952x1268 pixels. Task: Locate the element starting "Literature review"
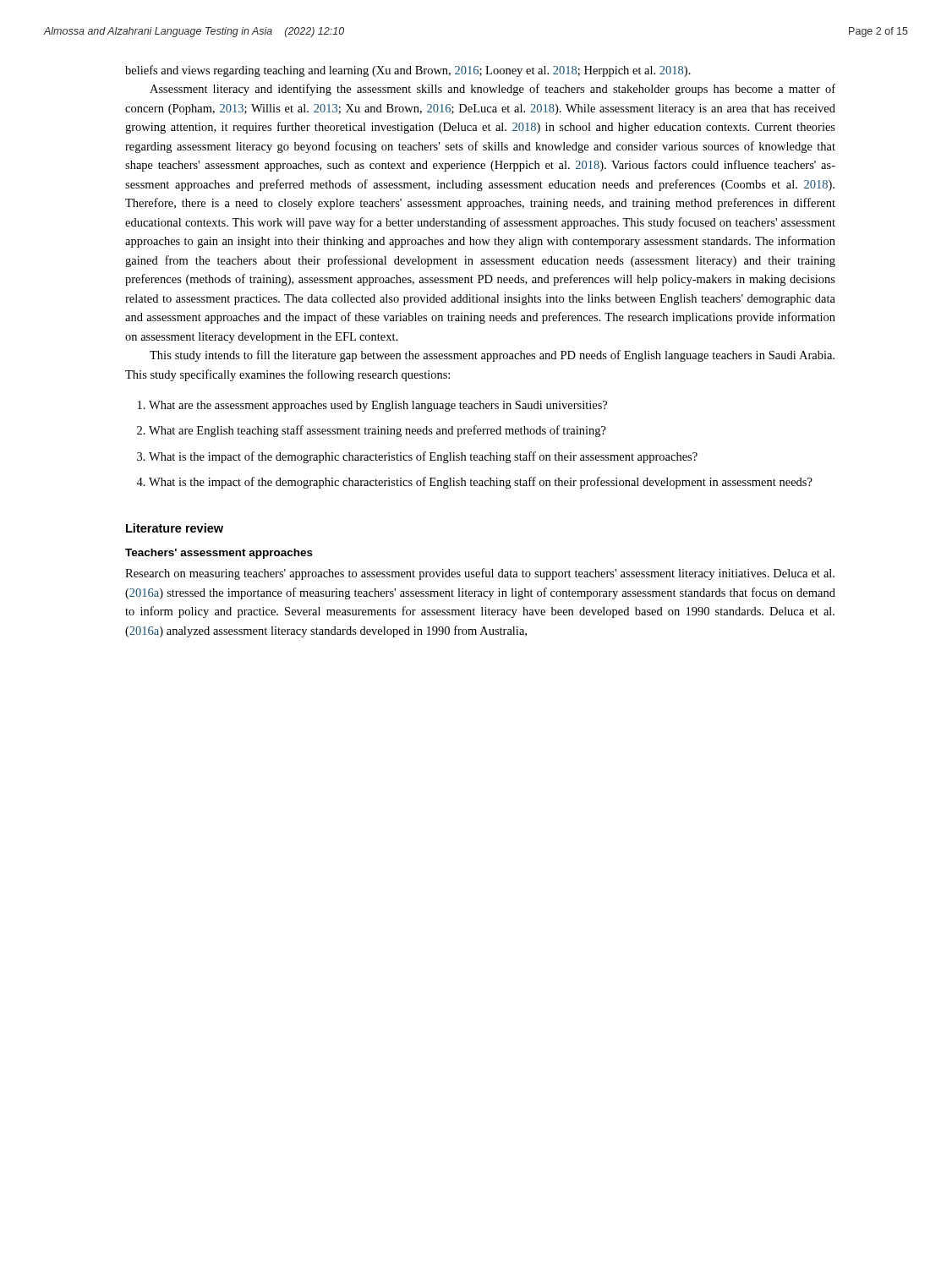pyautogui.click(x=174, y=528)
